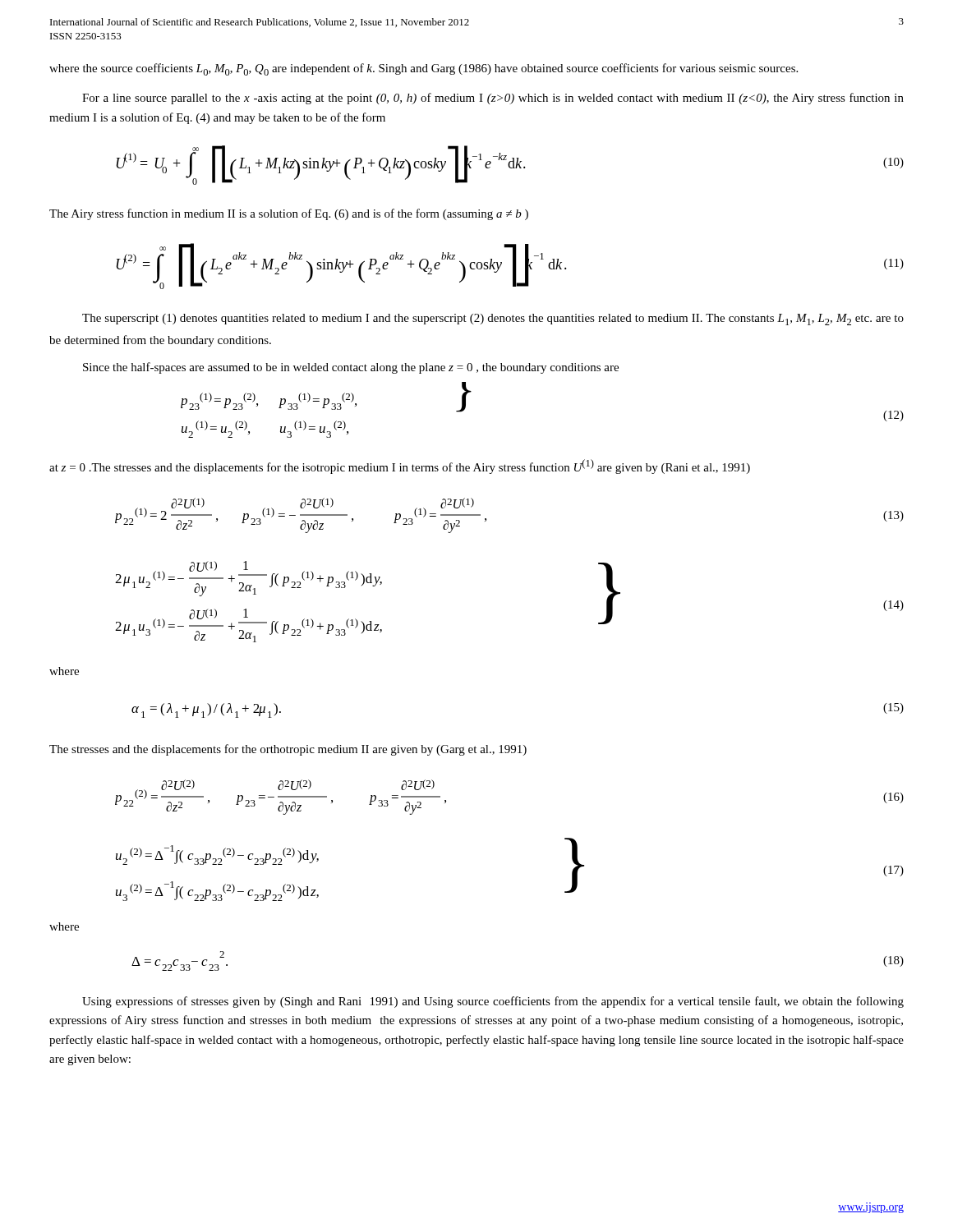Navigate to the text starting "Δ = c 22"
Viewport: 953px width, 1232px height.
174,961
